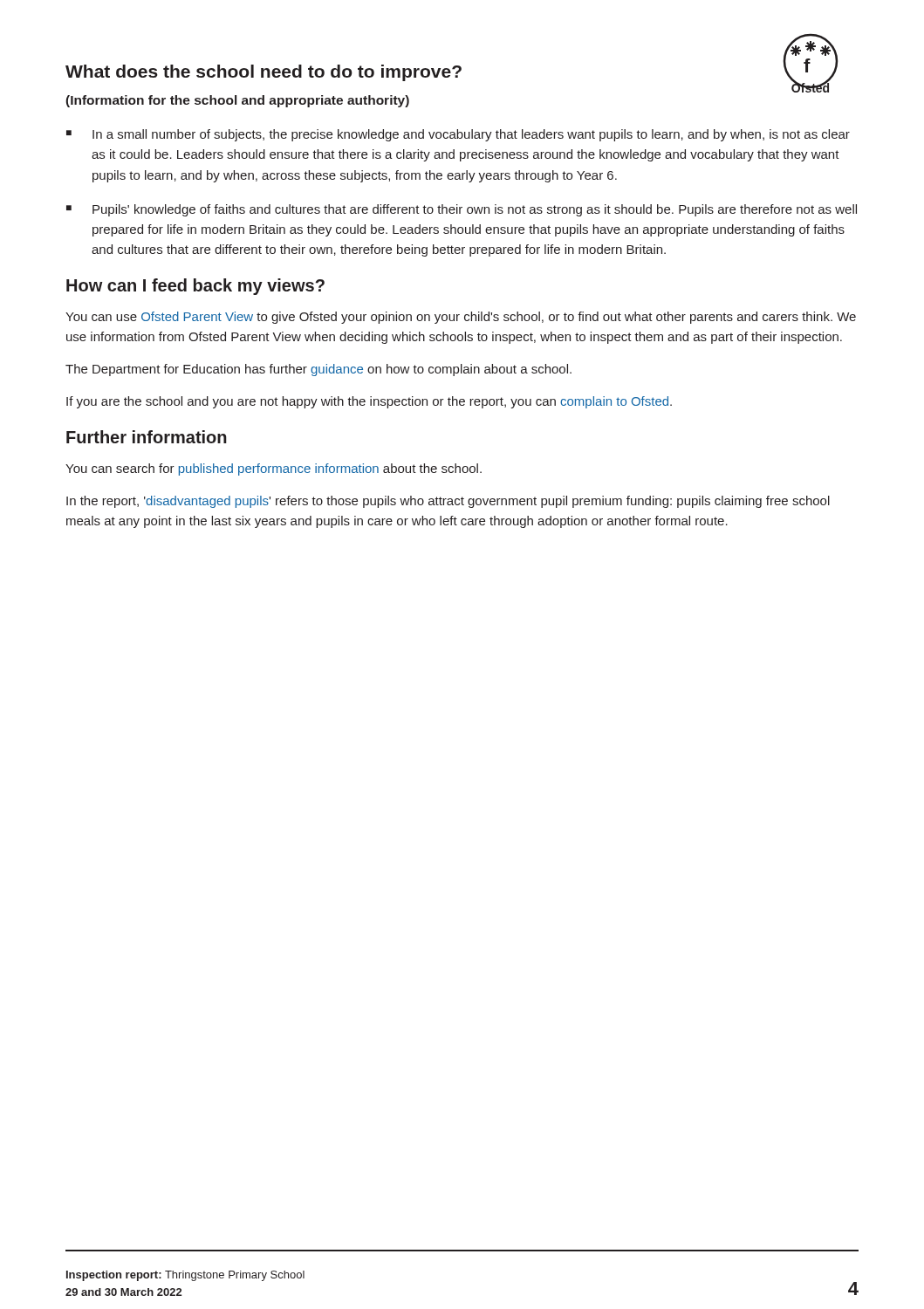924x1309 pixels.
Task: Locate the block starting "What does the school need to do to"
Action: (264, 71)
